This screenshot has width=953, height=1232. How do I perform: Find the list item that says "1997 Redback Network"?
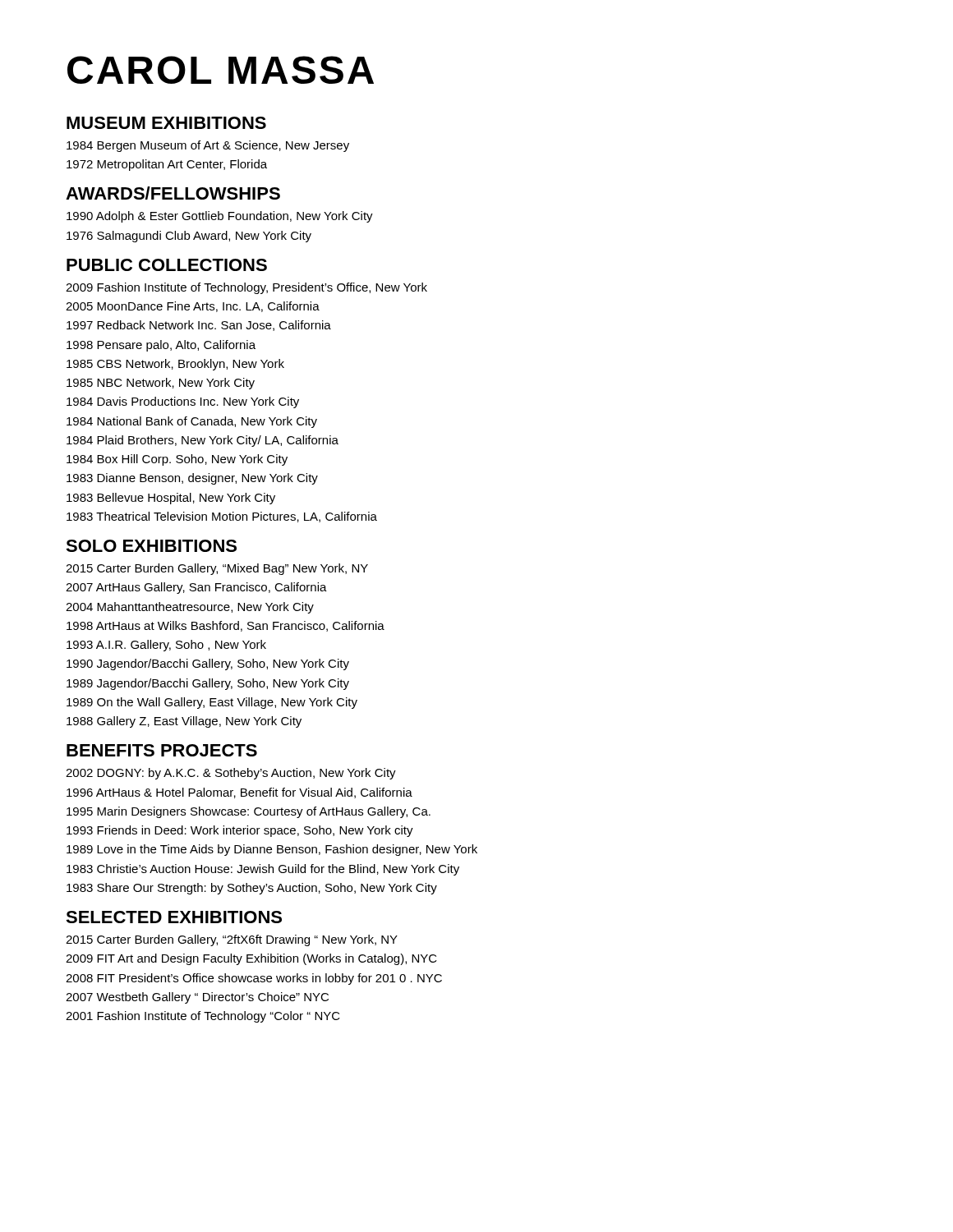[x=198, y=325]
